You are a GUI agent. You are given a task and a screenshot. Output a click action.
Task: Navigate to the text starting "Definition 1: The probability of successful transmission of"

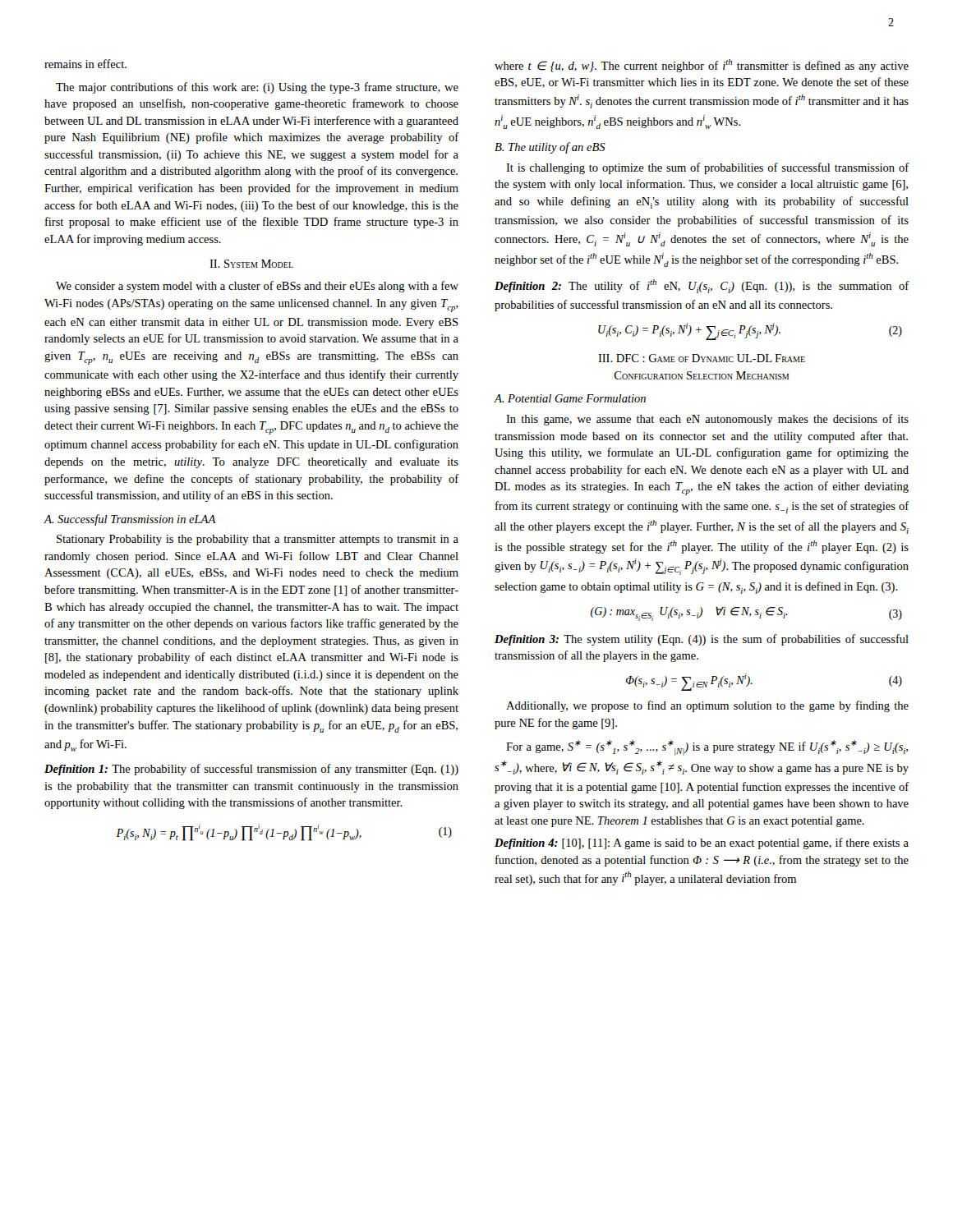251,786
